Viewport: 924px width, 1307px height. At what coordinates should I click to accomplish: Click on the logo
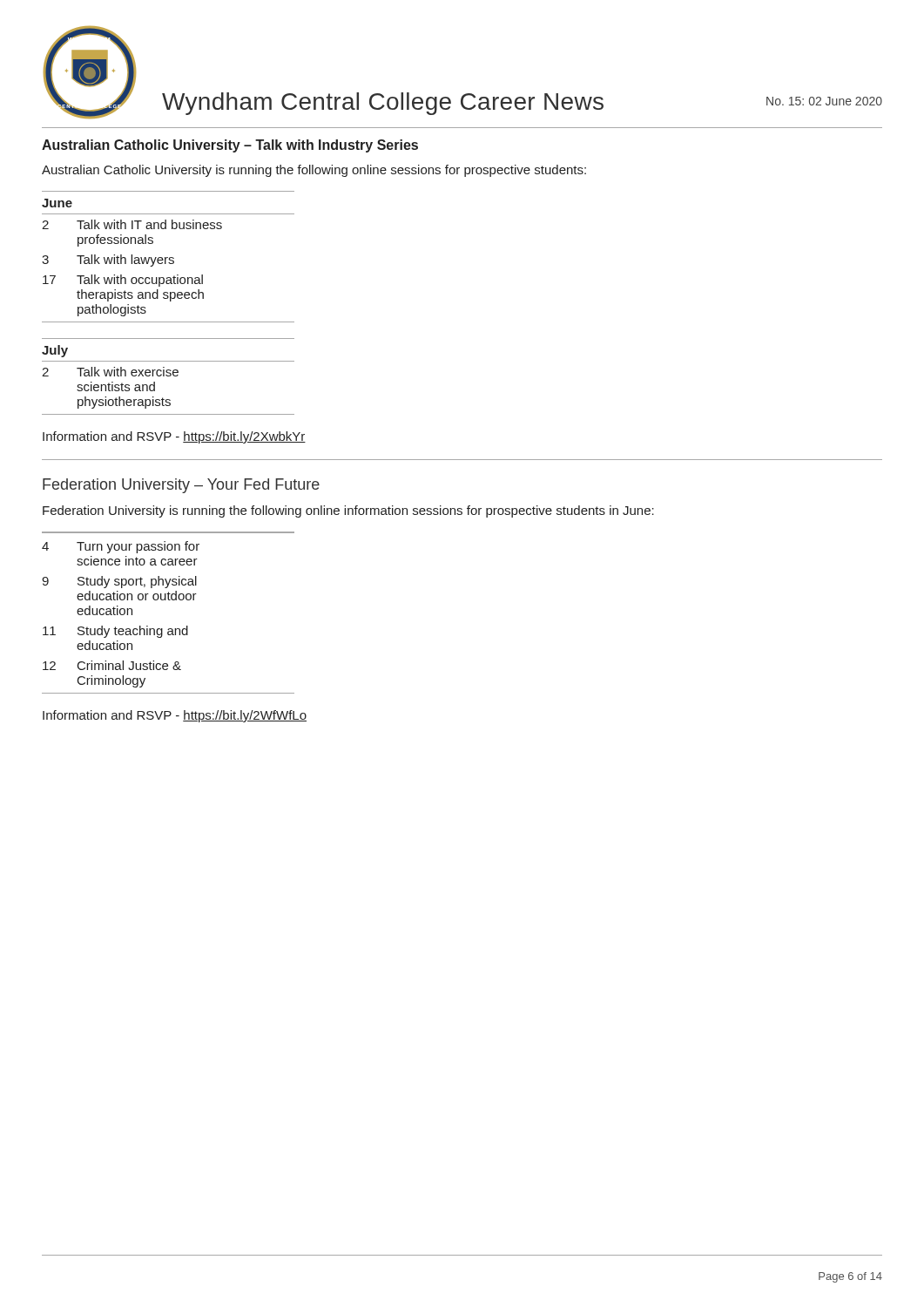point(94,74)
